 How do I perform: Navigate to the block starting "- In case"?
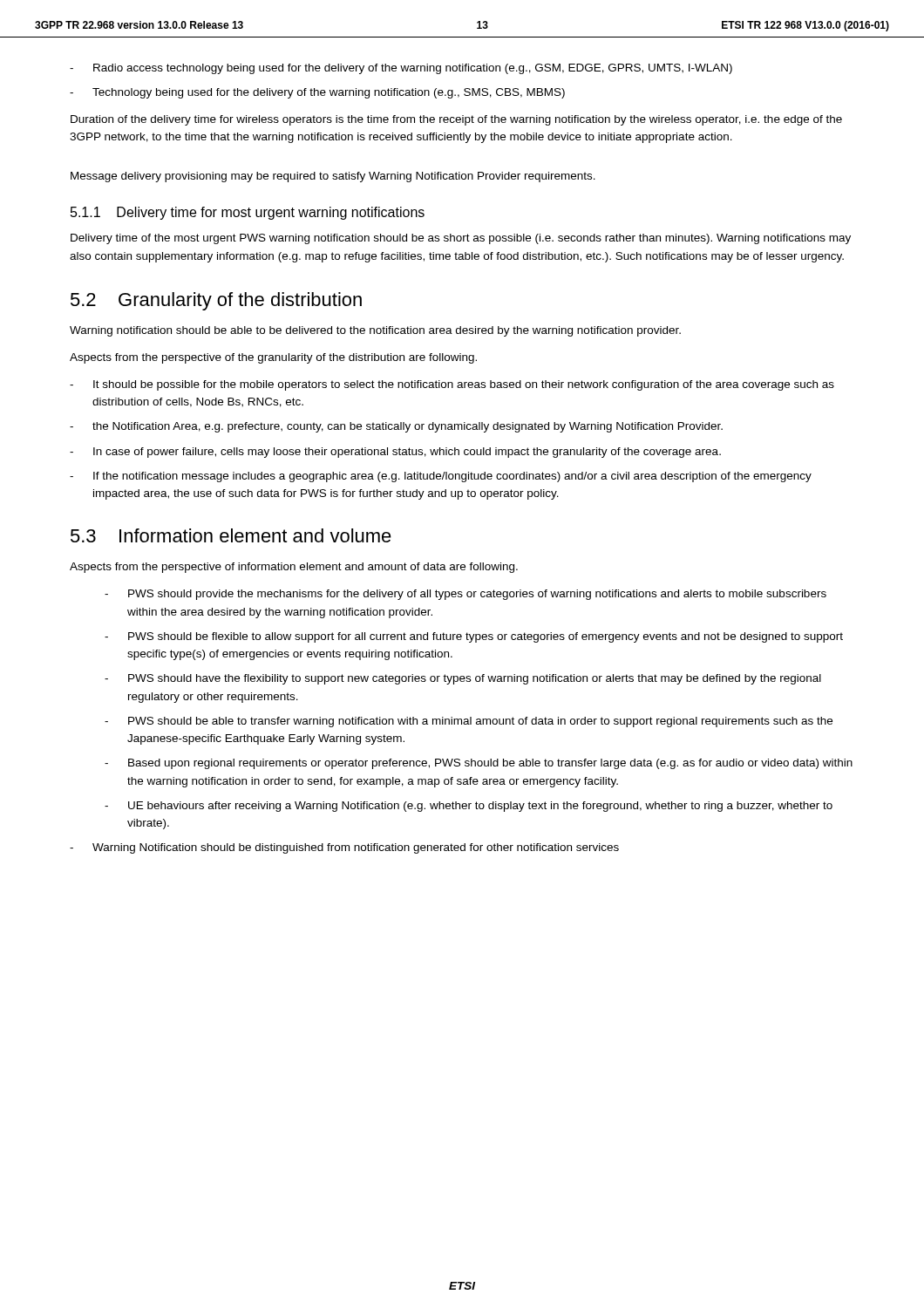point(396,452)
